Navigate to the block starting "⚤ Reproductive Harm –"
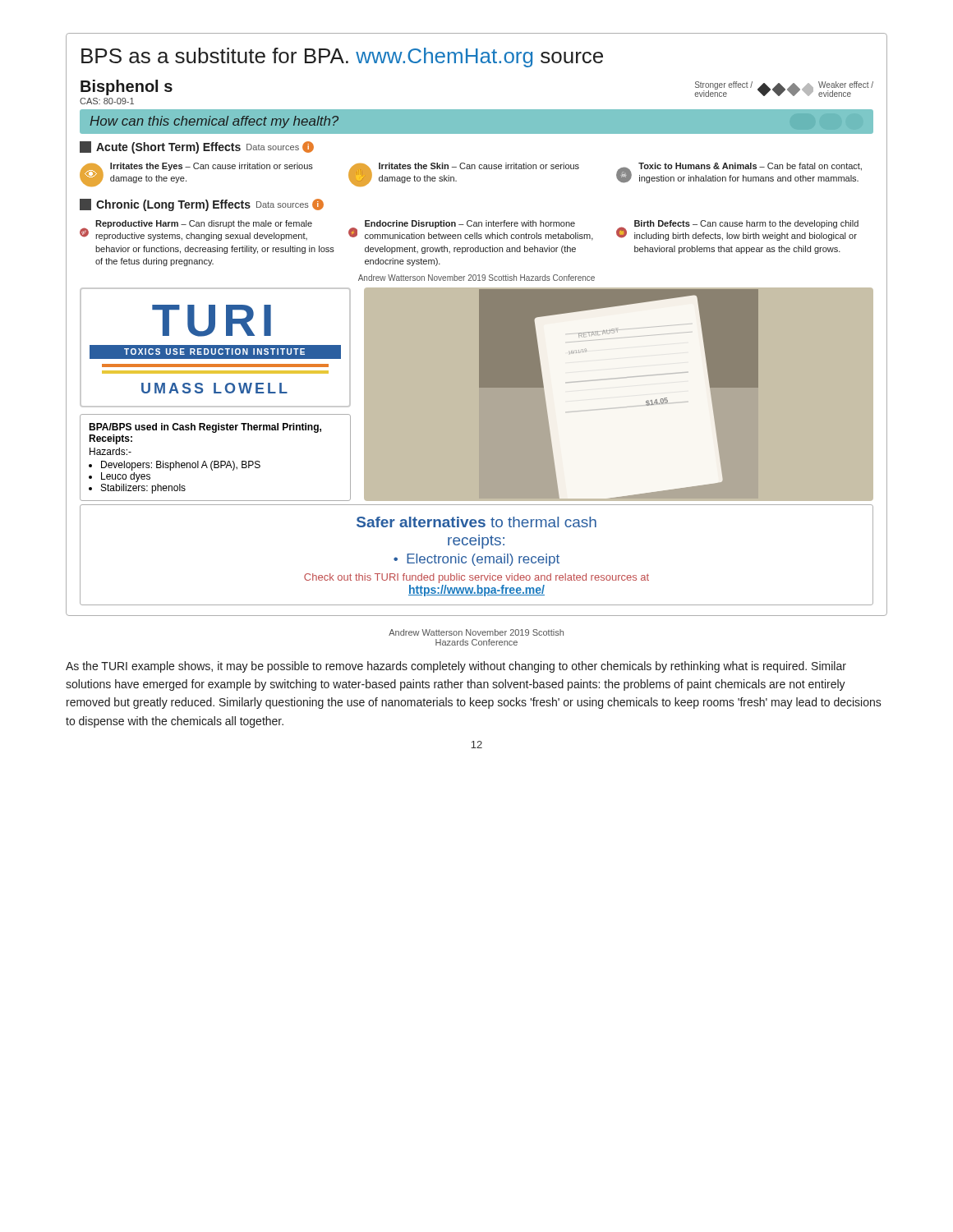Image resolution: width=953 pixels, height=1232 pixels. (208, 243)
